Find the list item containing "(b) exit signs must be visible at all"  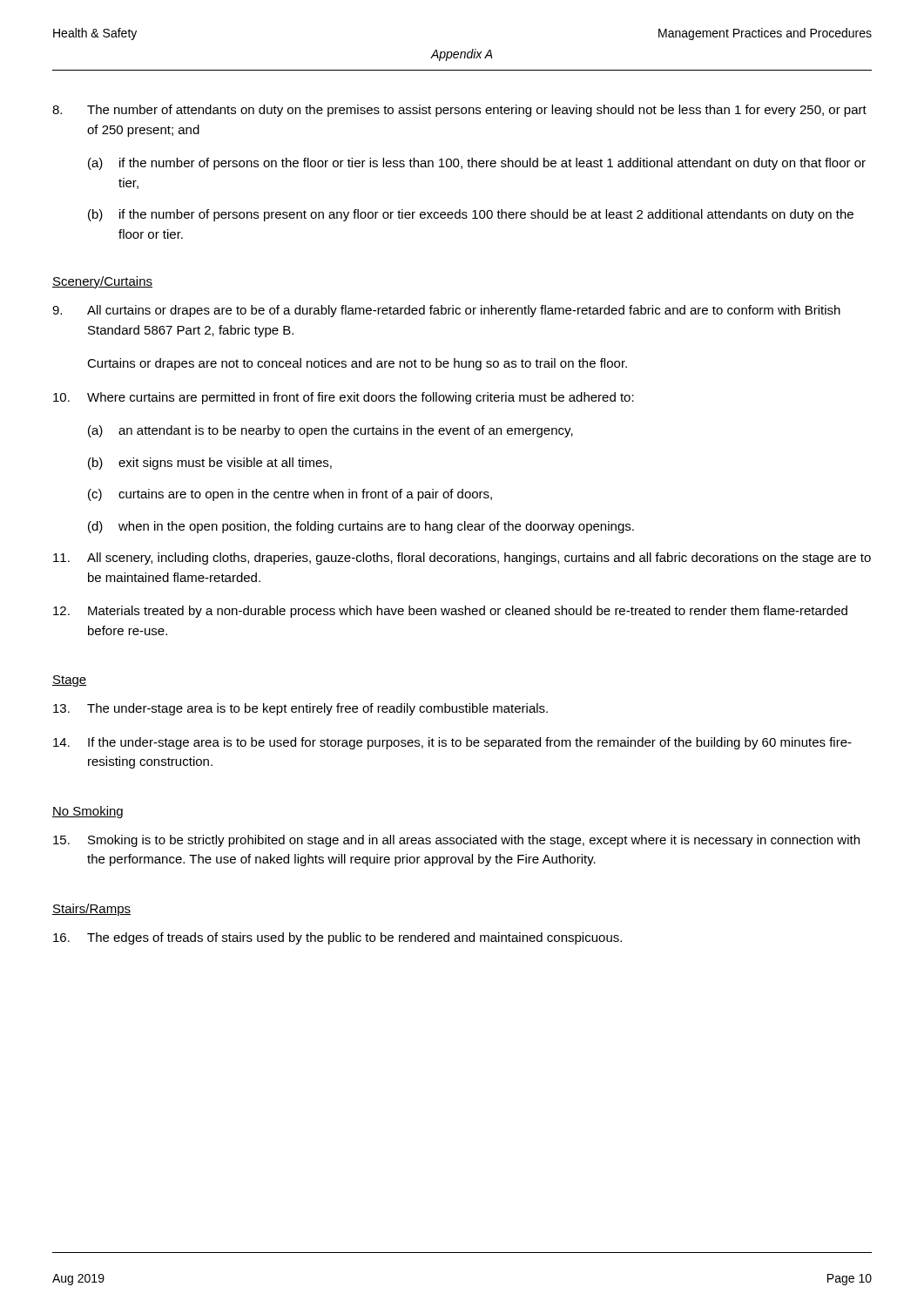click(x=210, y=464)
